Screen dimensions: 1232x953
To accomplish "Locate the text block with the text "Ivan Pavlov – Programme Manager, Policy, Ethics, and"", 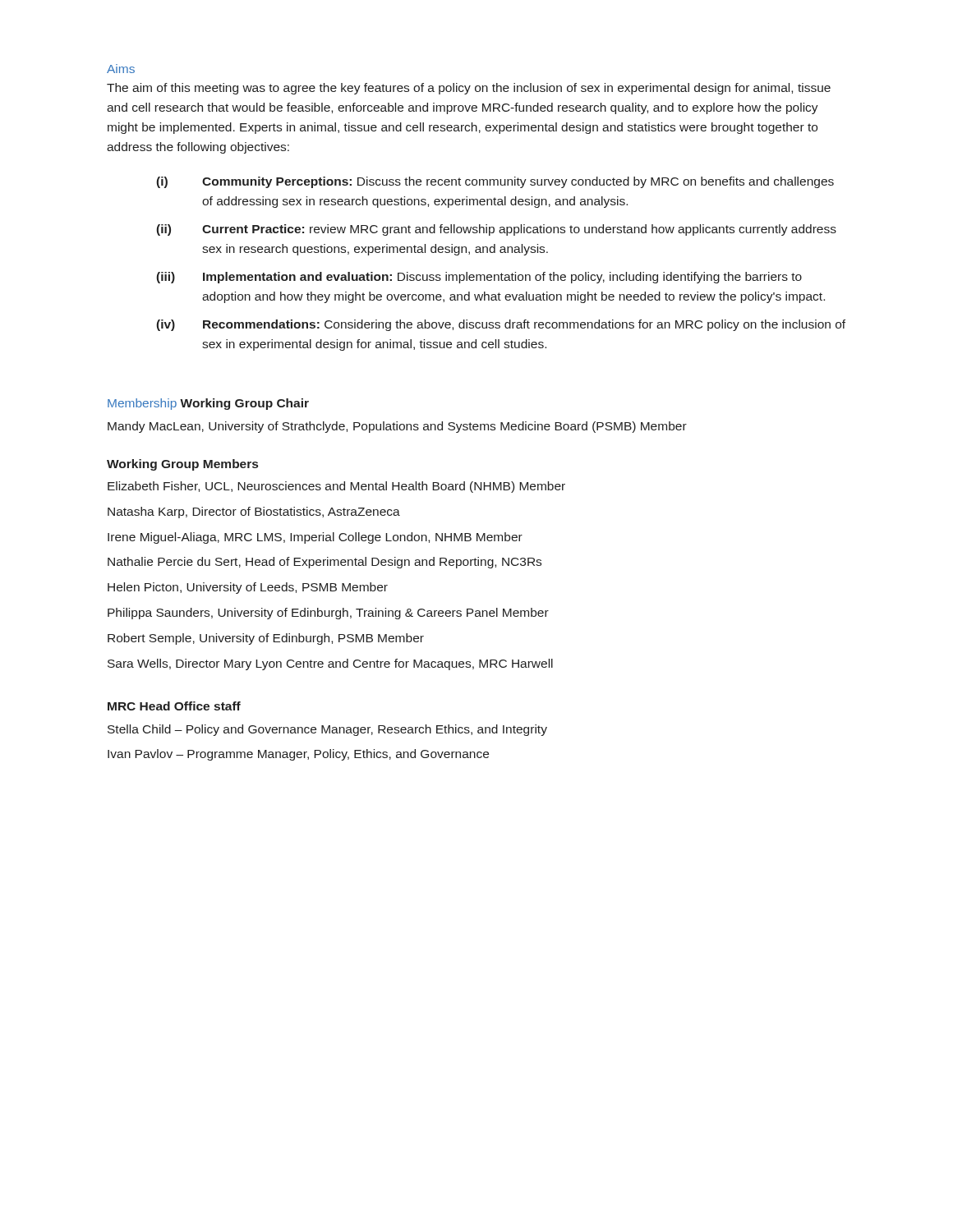I will click(x=298, y=754).
